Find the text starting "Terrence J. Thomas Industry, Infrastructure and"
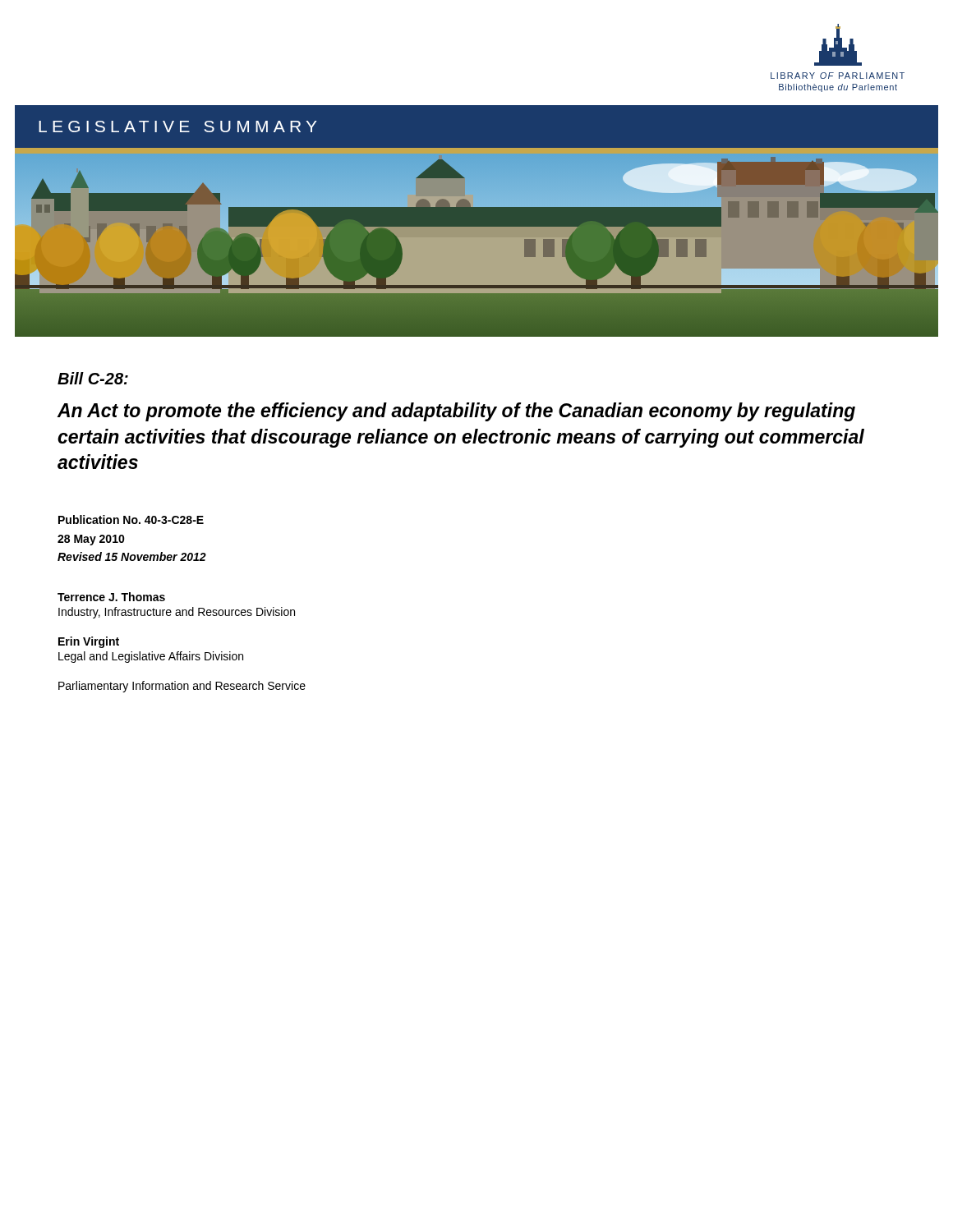Image resolution: width=953 pixels, height=1232 pixels. tap(111, 597)
